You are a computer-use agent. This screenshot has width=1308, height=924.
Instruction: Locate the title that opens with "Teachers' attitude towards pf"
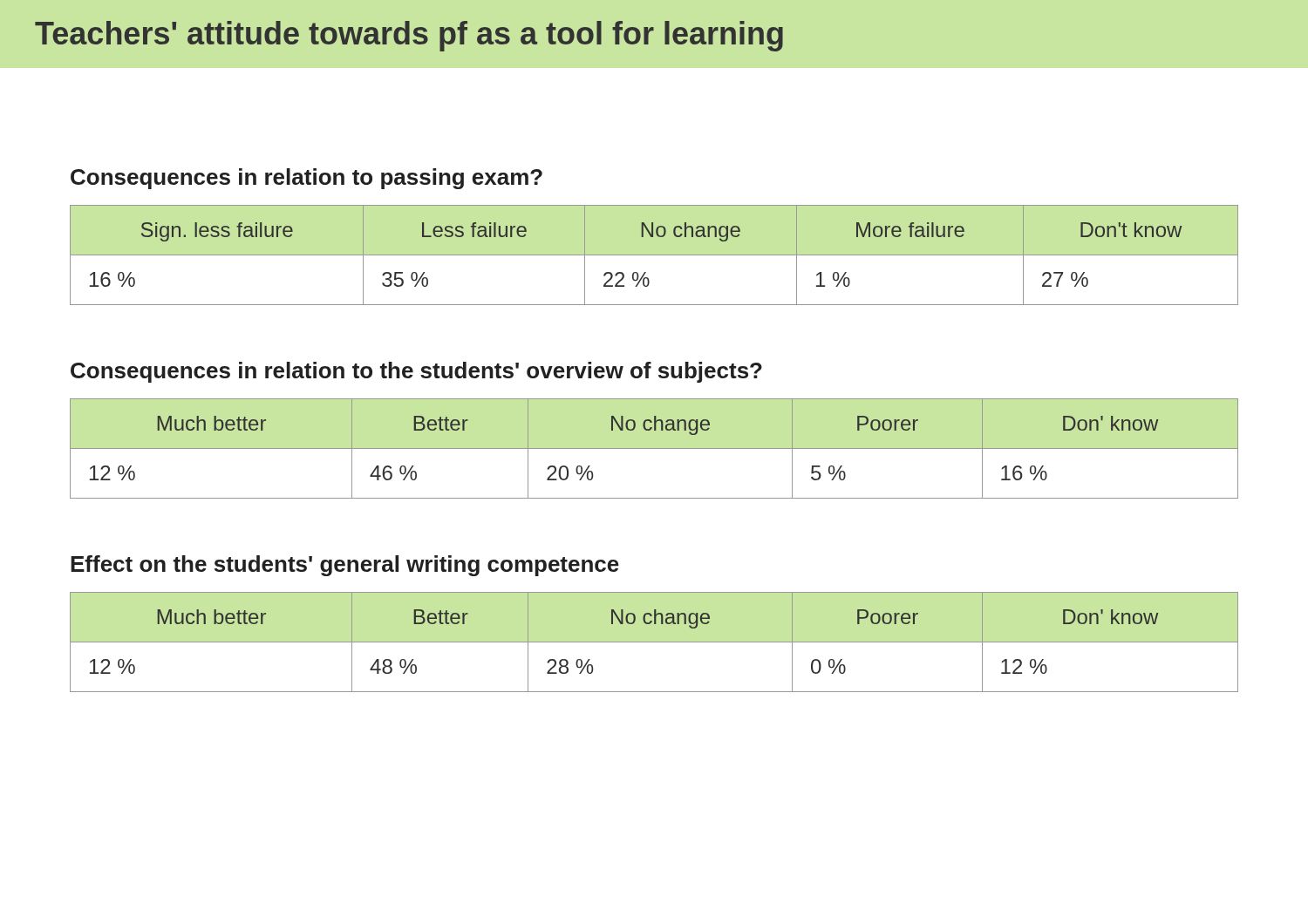pos(410,34)
